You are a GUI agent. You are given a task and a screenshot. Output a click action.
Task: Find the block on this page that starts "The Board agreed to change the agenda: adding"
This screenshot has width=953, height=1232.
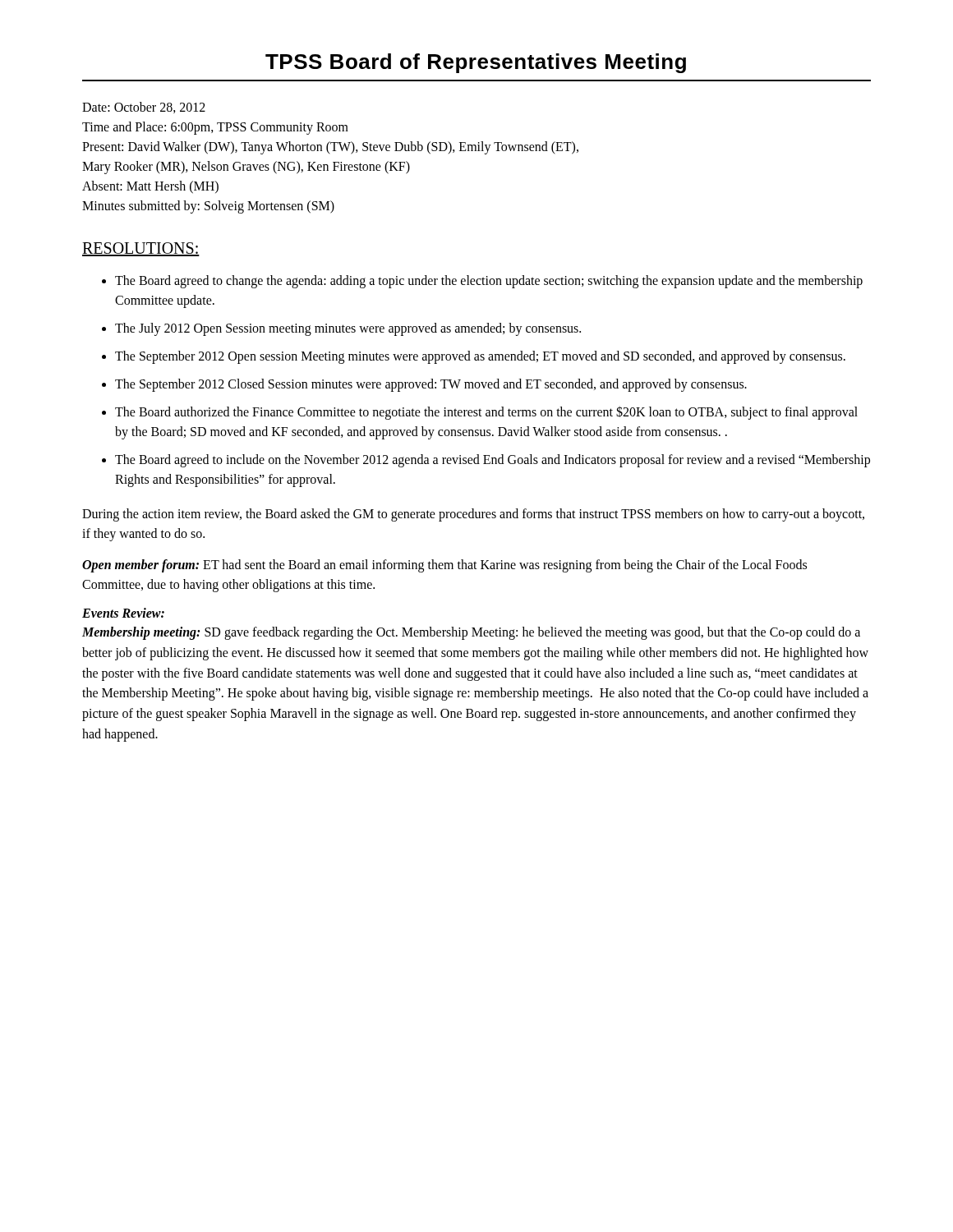point(489,290)
